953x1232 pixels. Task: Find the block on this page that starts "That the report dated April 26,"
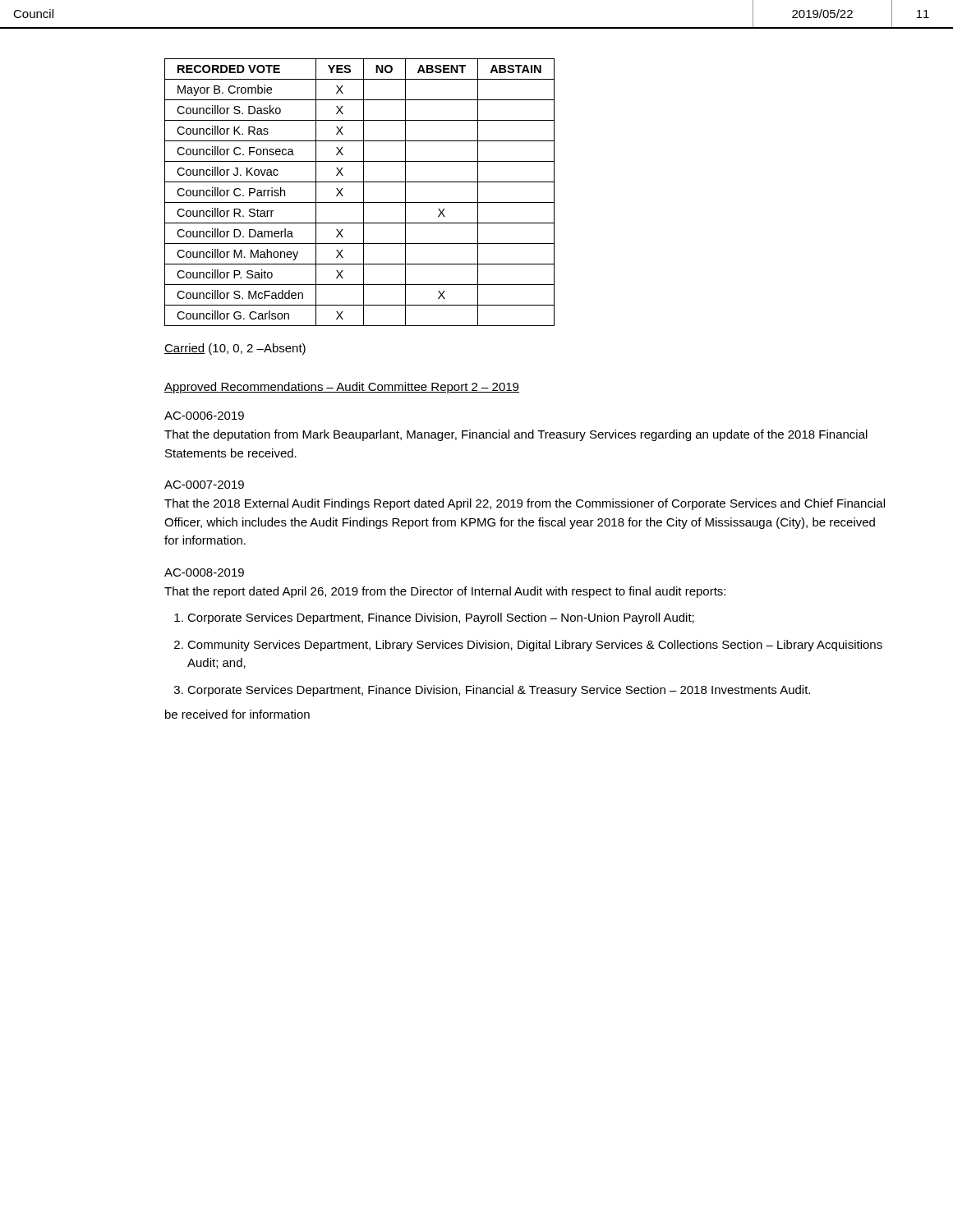coord(445,591)
